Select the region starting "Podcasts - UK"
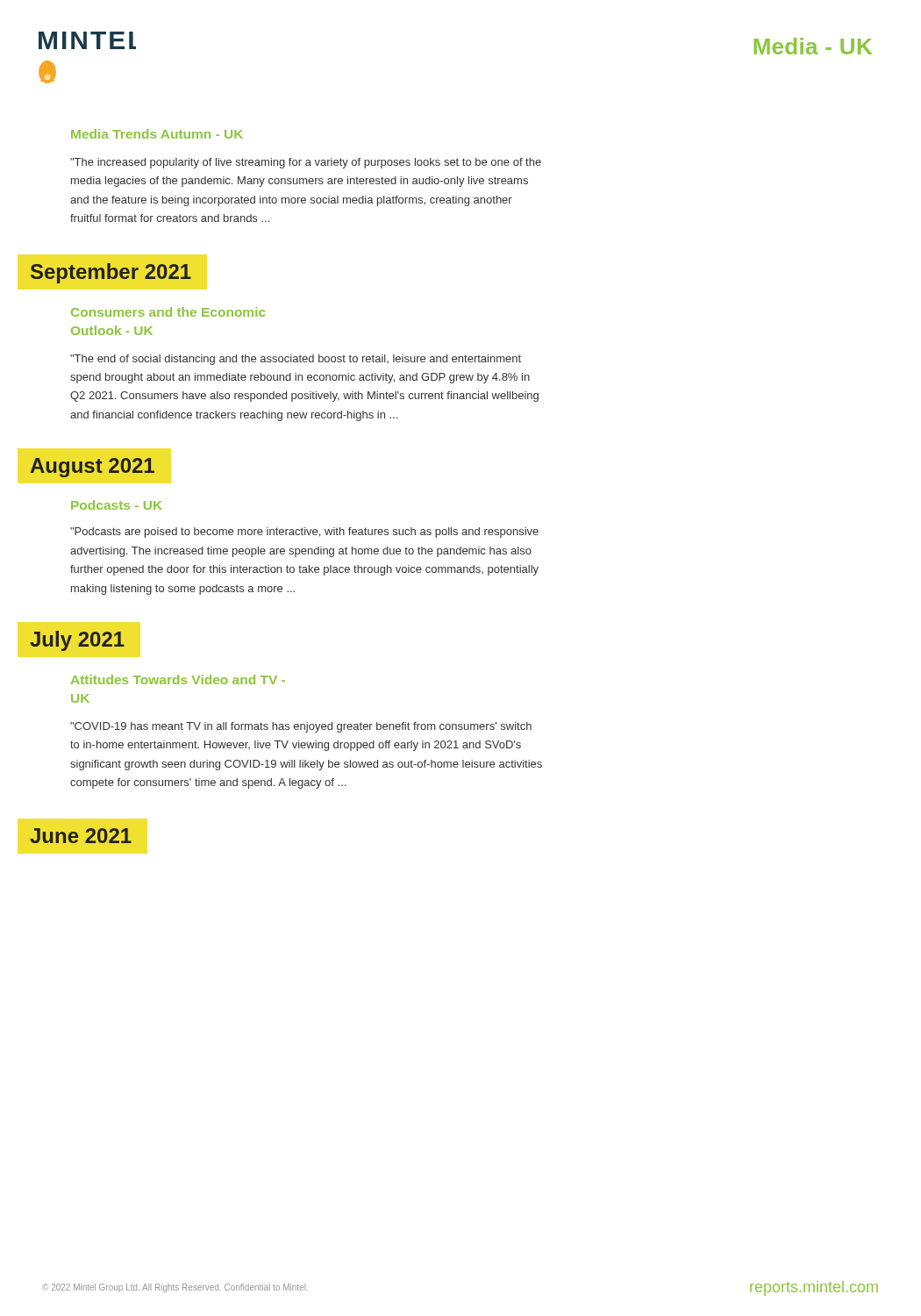 click(116, 505)
